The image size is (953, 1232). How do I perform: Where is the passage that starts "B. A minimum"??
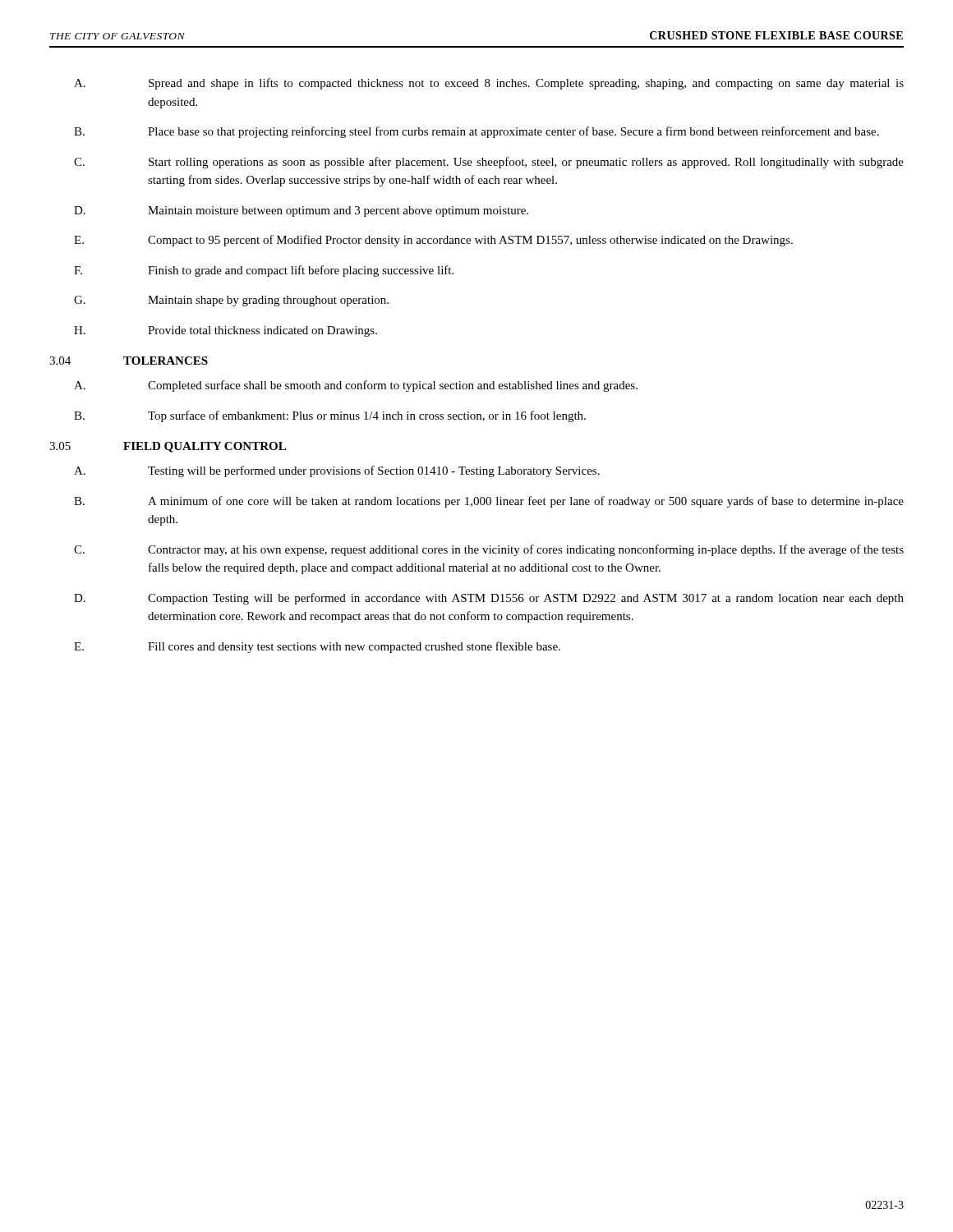[x=476, y=510]
